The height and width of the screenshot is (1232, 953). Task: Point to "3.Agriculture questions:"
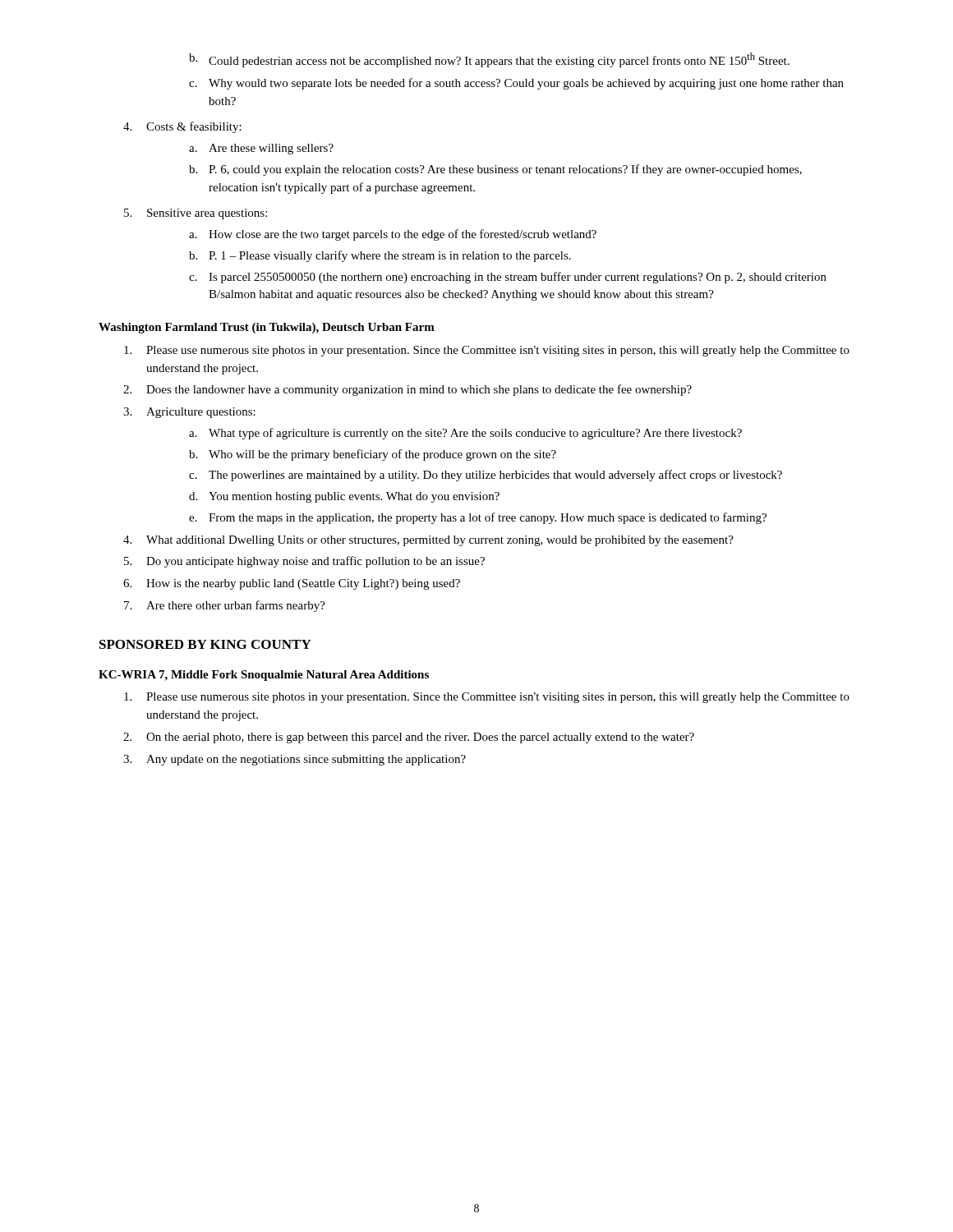pyautogui.click(x=189, y=413)
